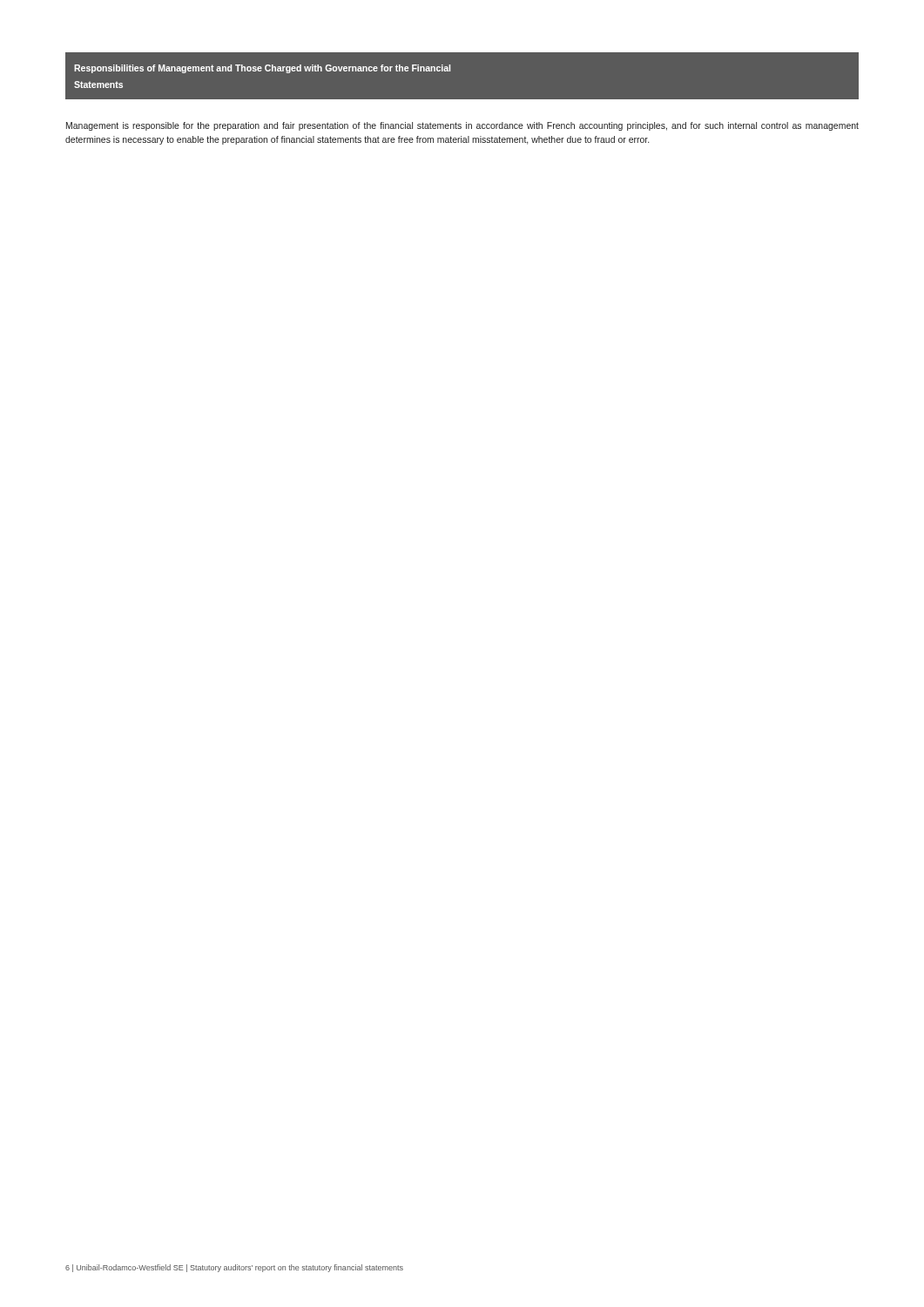Screen dimensions: 1307x924
Task: Select the text block starting "Management is responsible for"
Action: pos(462,132)
